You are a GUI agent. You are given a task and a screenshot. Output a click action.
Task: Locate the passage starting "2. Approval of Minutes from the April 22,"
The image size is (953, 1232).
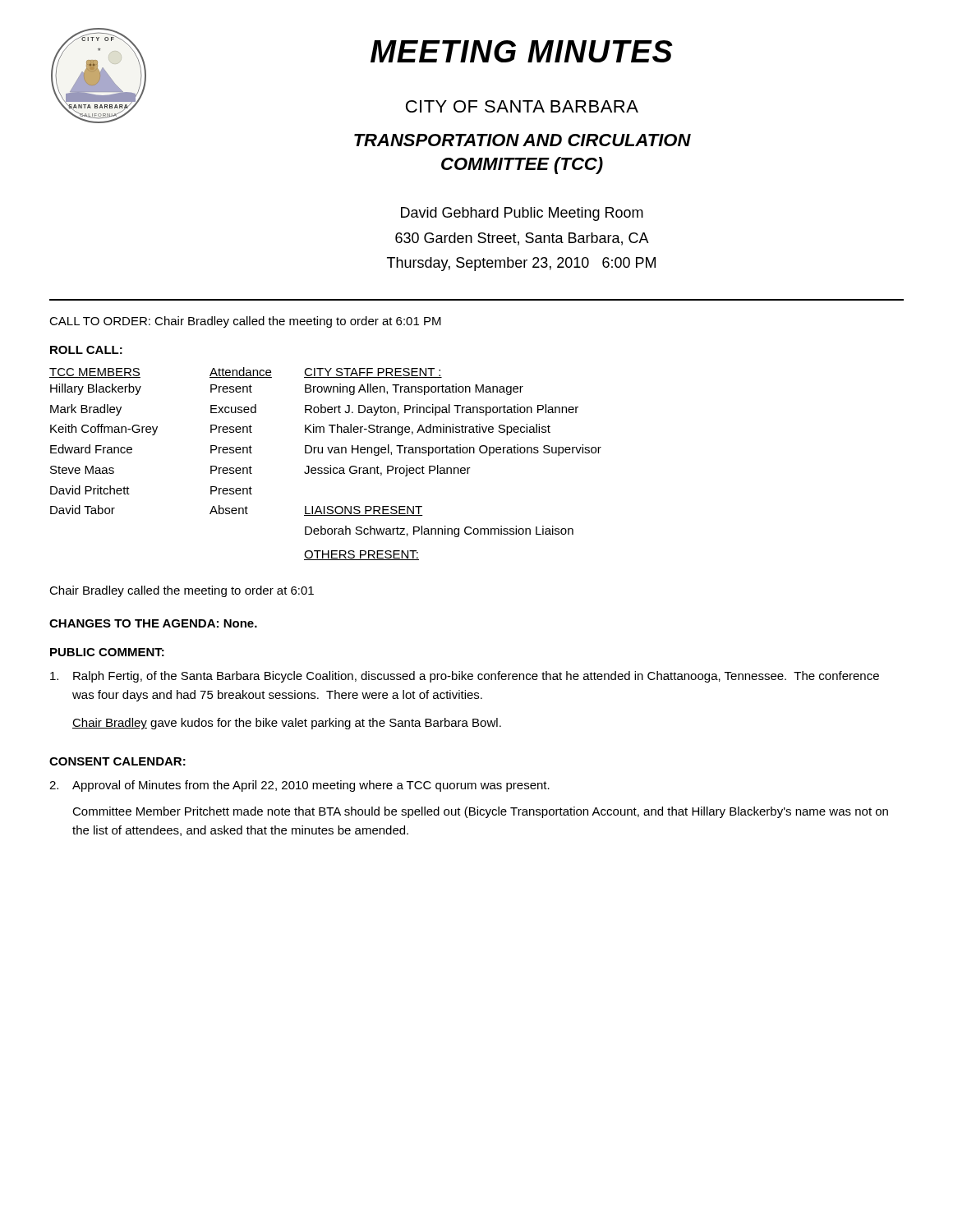click(x=476, y=785)
